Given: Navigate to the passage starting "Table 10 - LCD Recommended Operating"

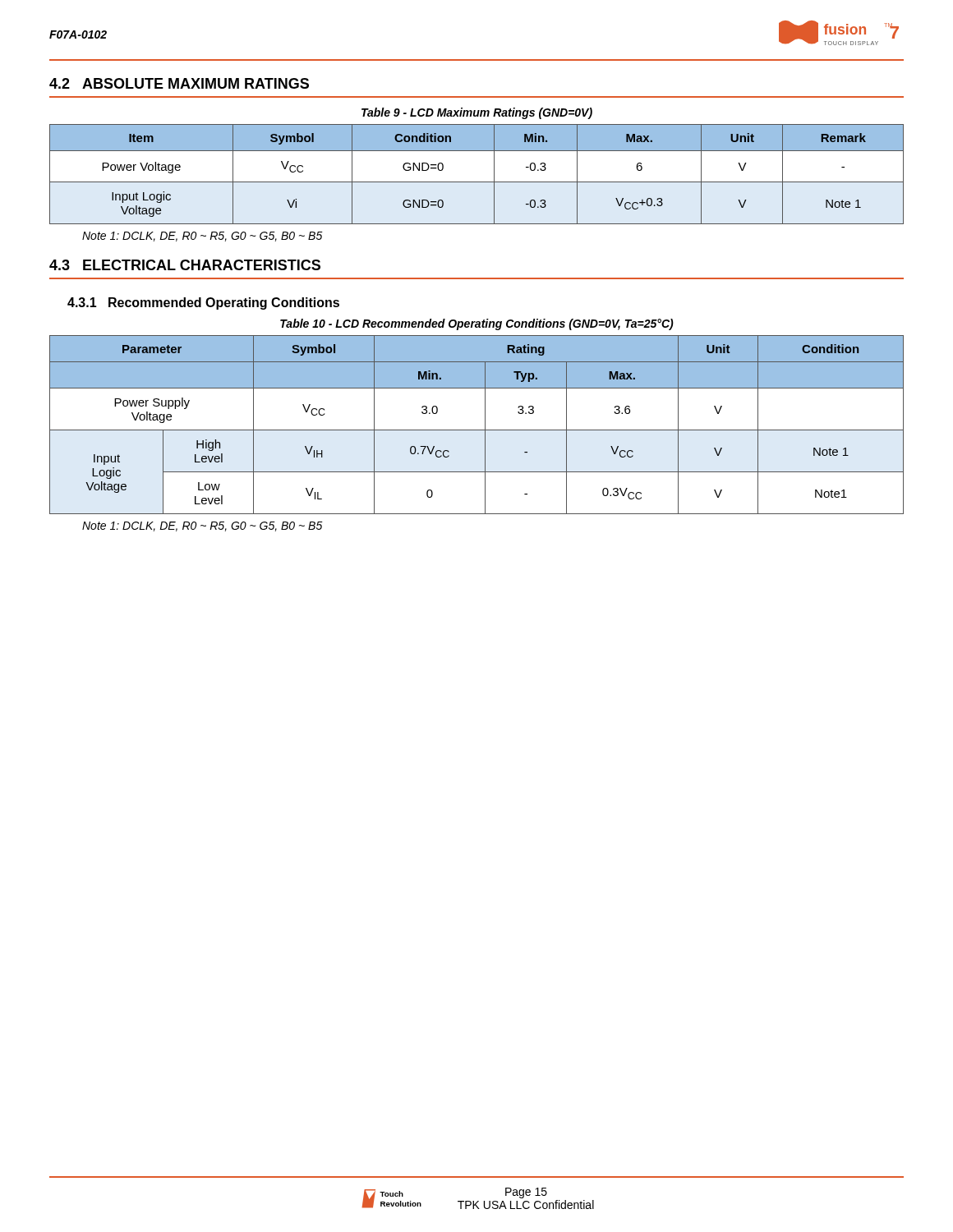Looking at the screenshot, I should 476,324.
